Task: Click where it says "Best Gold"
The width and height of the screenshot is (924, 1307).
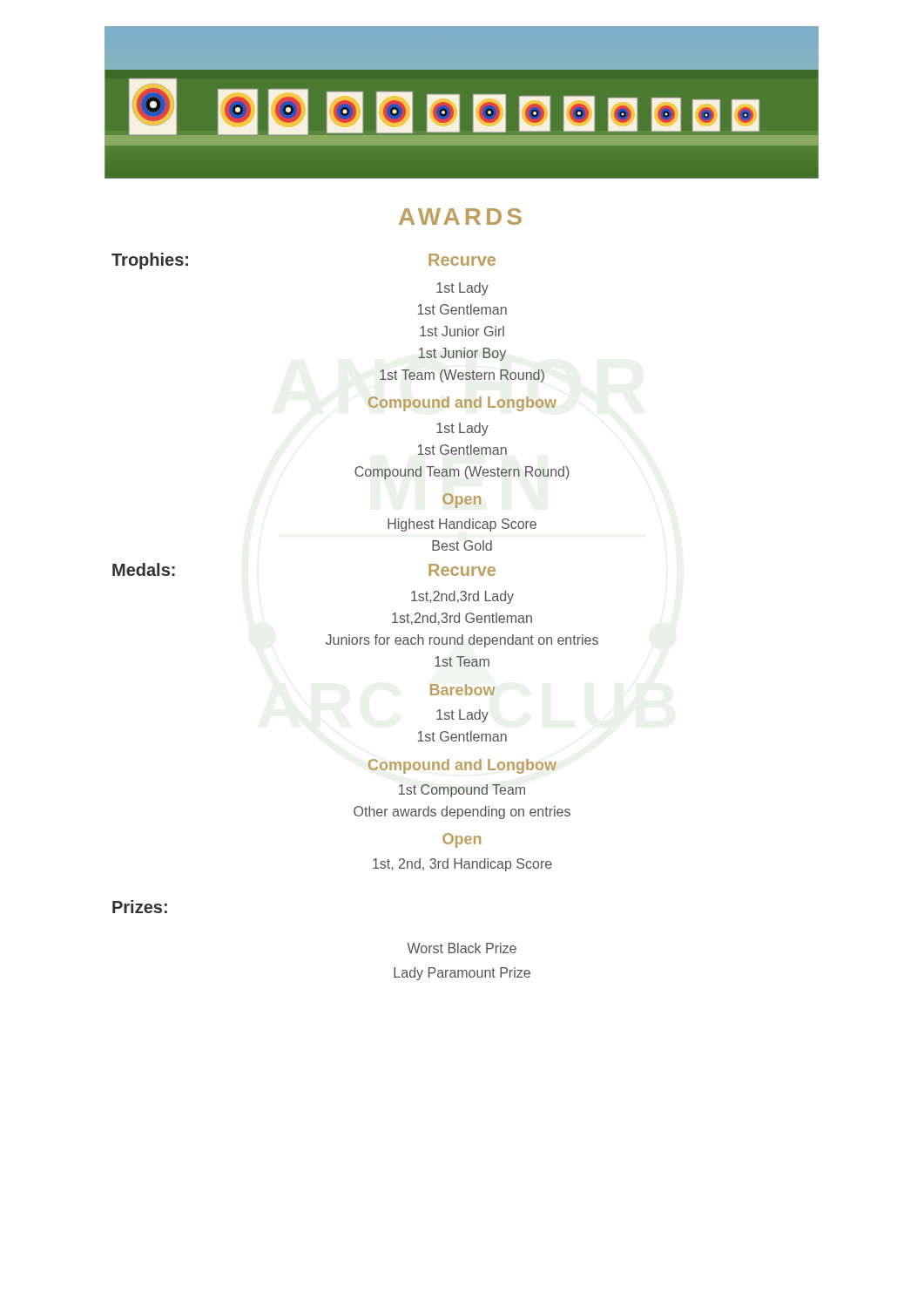Action: [462, 546]
